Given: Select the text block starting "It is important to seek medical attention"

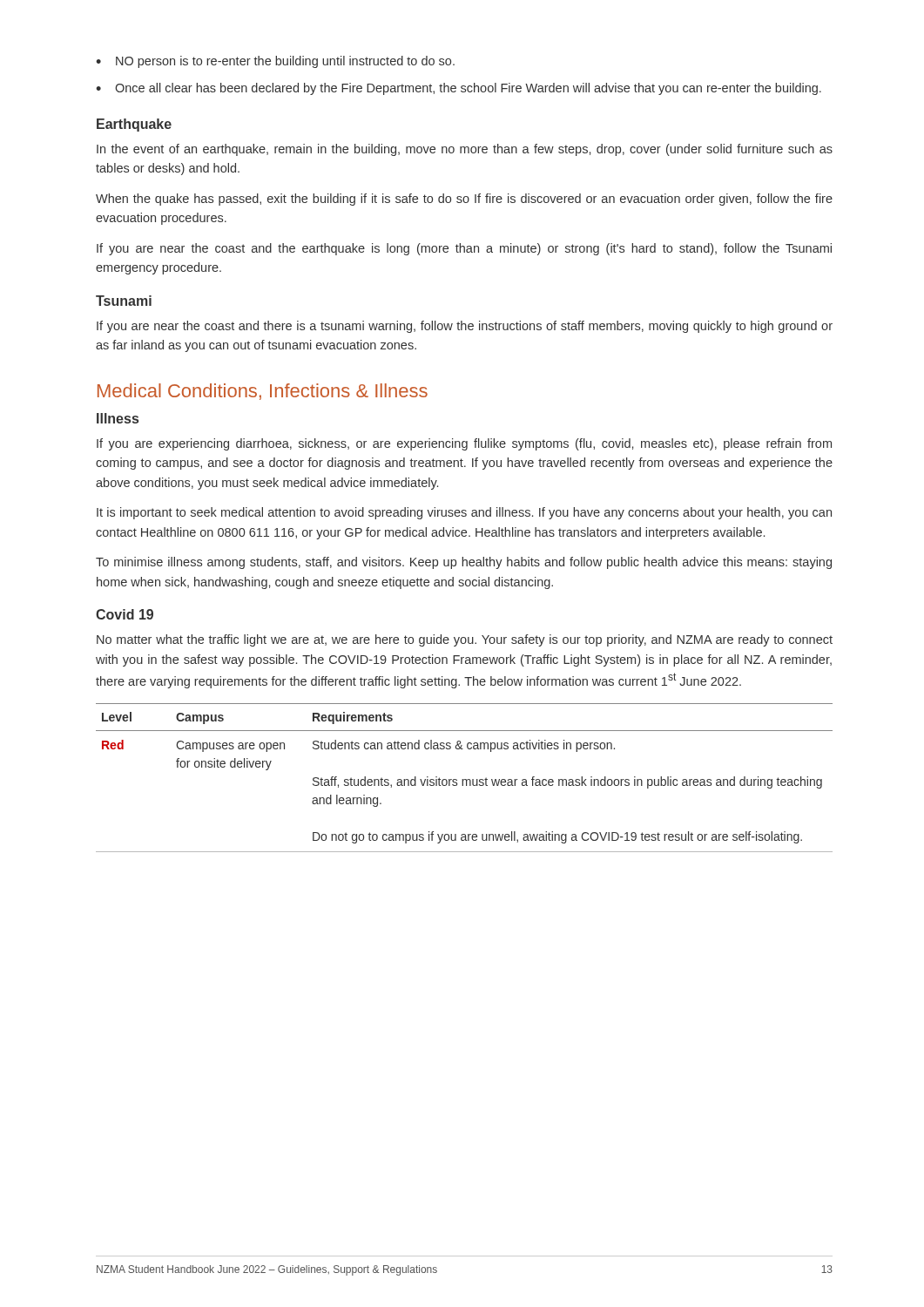Looking at the screenshot, I should point(464,522).
